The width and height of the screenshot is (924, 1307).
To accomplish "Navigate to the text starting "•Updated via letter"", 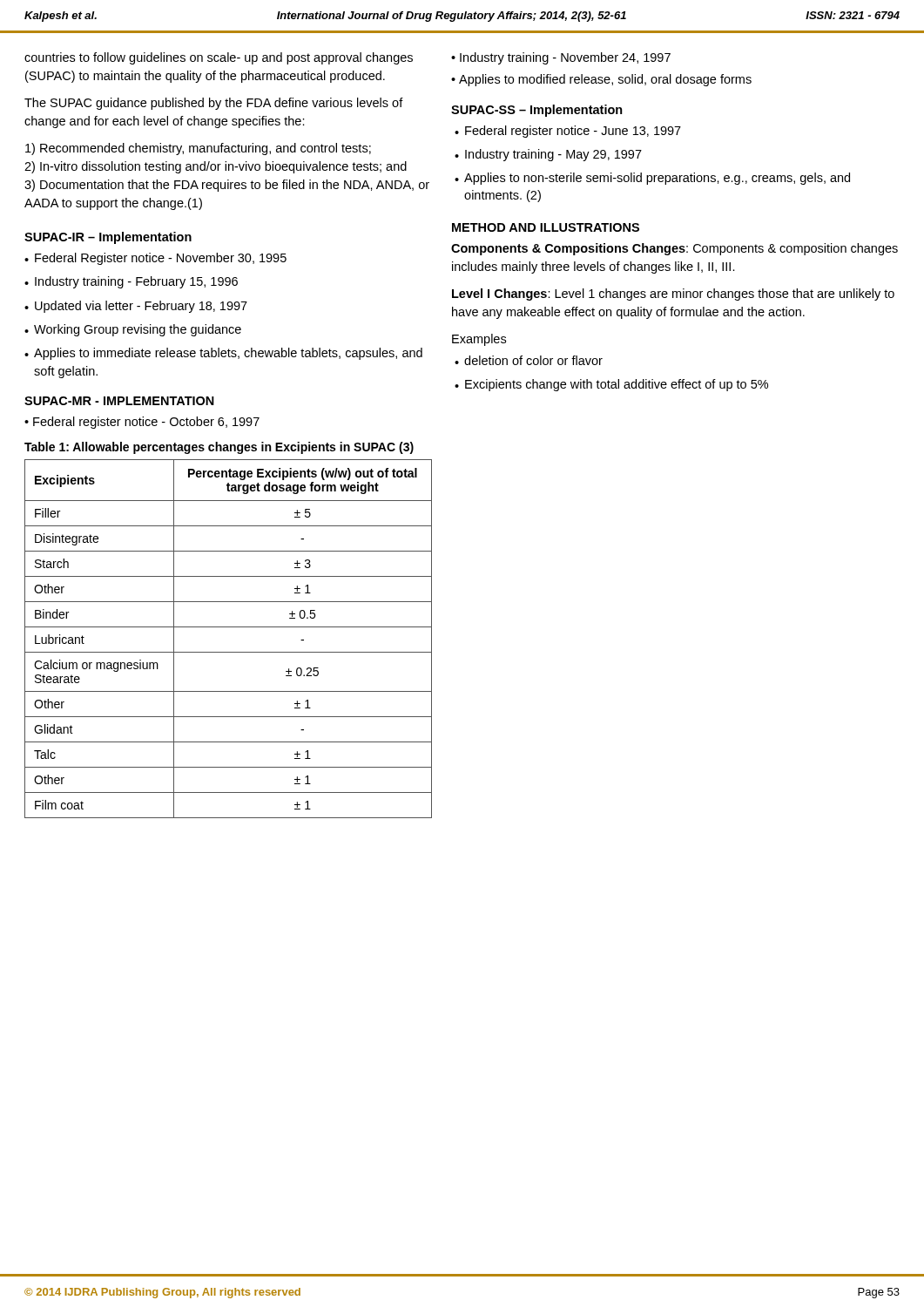I will coord(136,307).
